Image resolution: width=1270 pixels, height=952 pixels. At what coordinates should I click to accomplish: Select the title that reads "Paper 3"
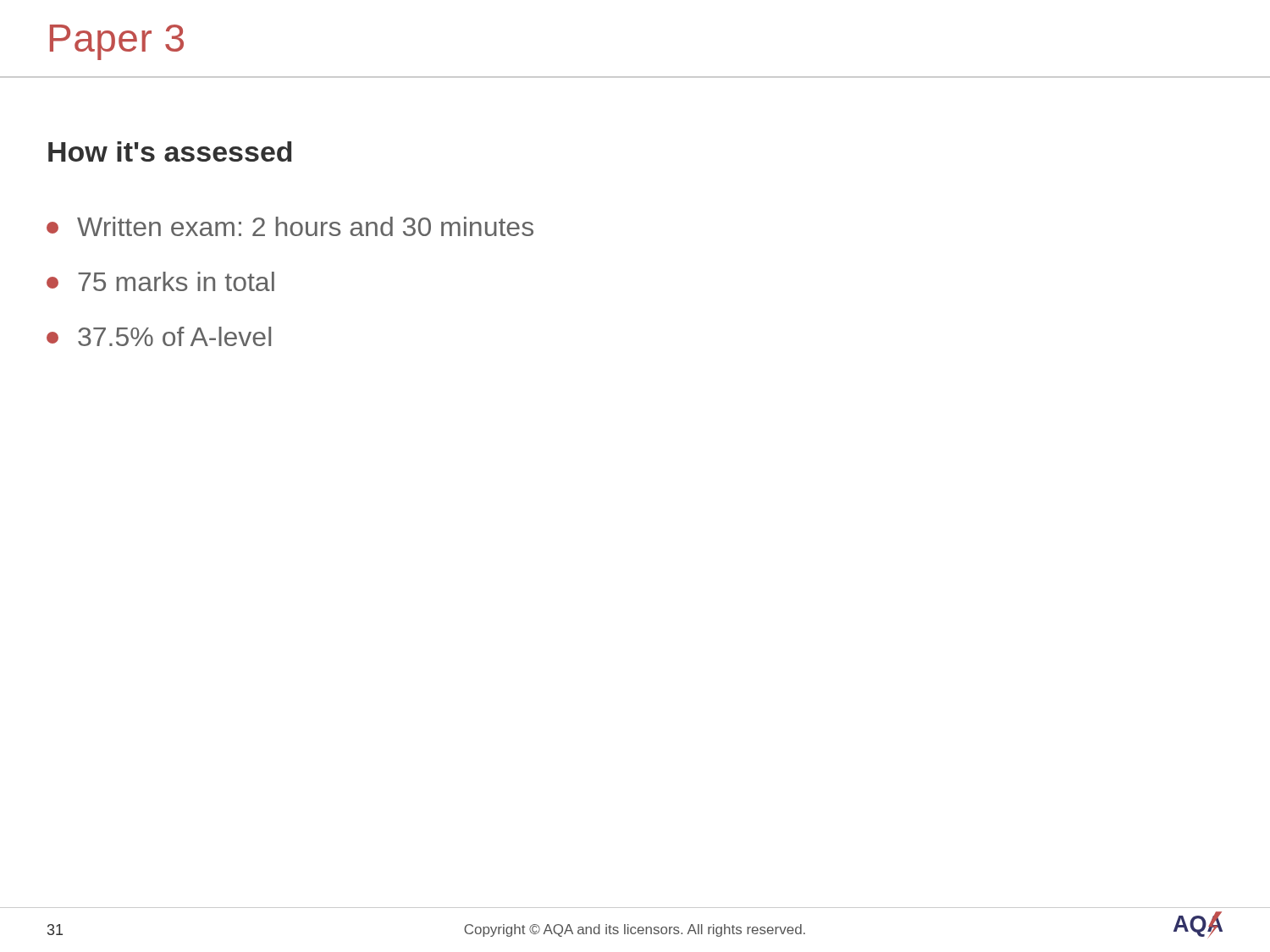pos(116,38)
